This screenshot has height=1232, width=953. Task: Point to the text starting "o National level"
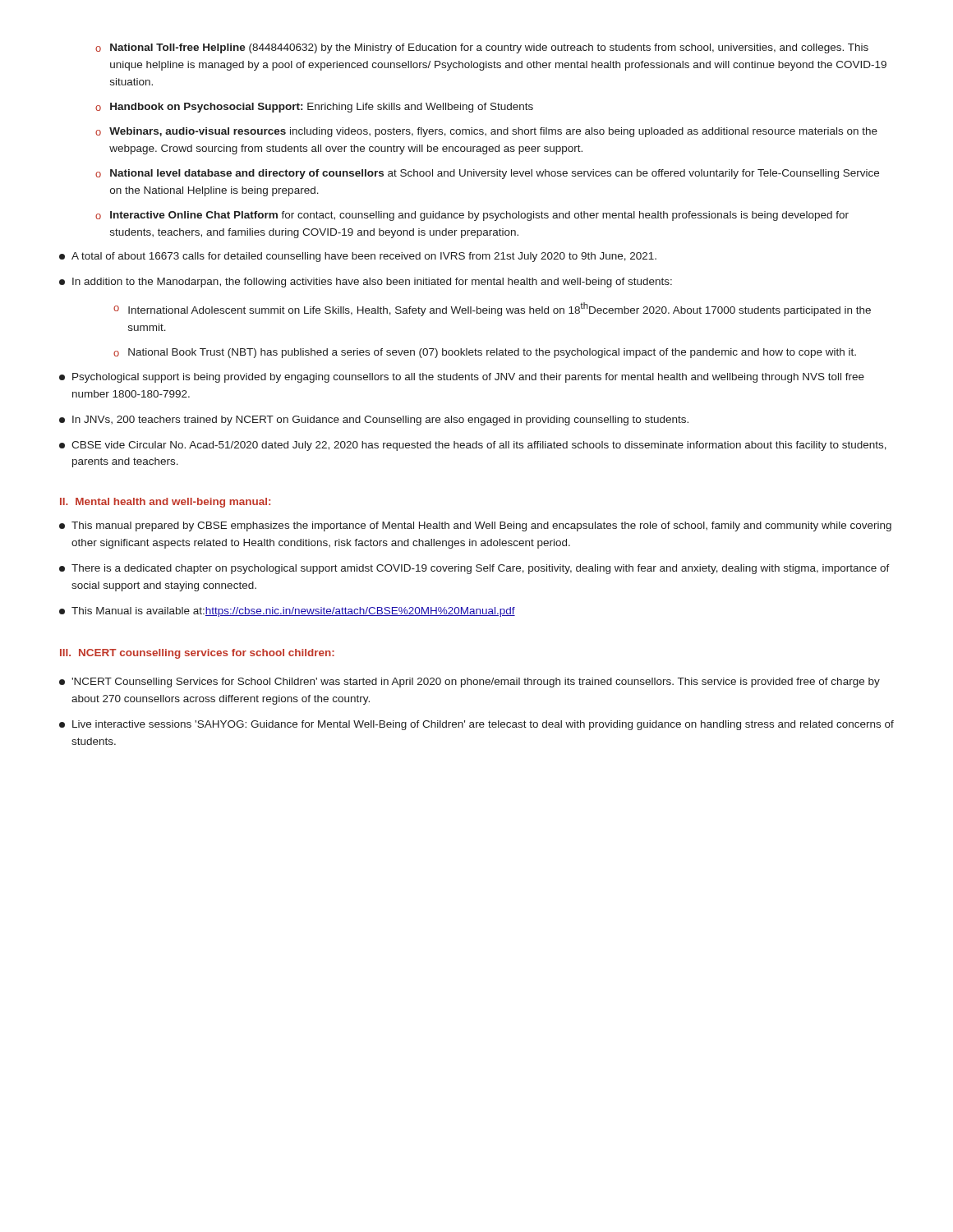(495, 182)
